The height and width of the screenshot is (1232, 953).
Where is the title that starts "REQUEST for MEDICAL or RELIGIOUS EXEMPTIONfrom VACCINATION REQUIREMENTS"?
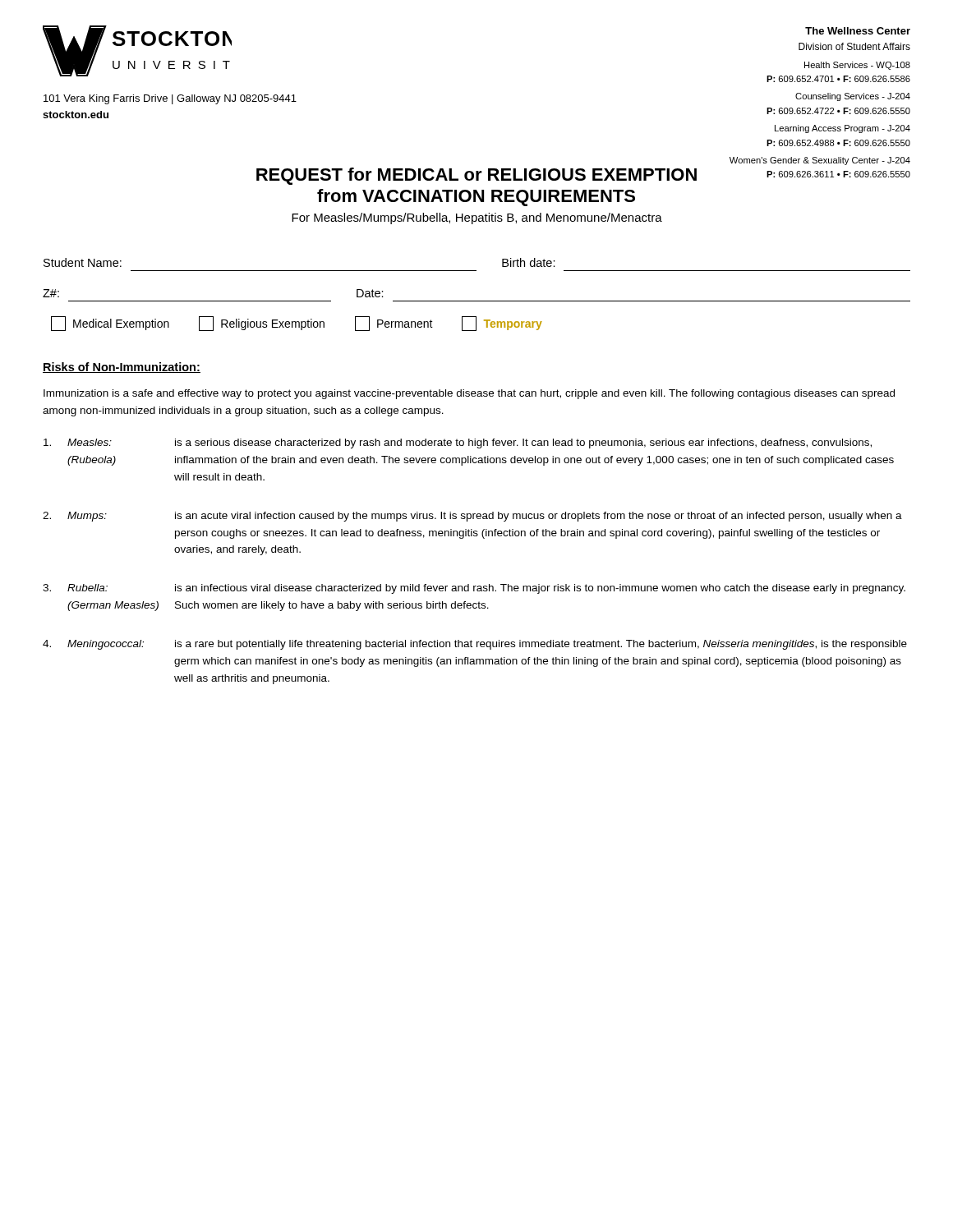[x=476, y=194]
